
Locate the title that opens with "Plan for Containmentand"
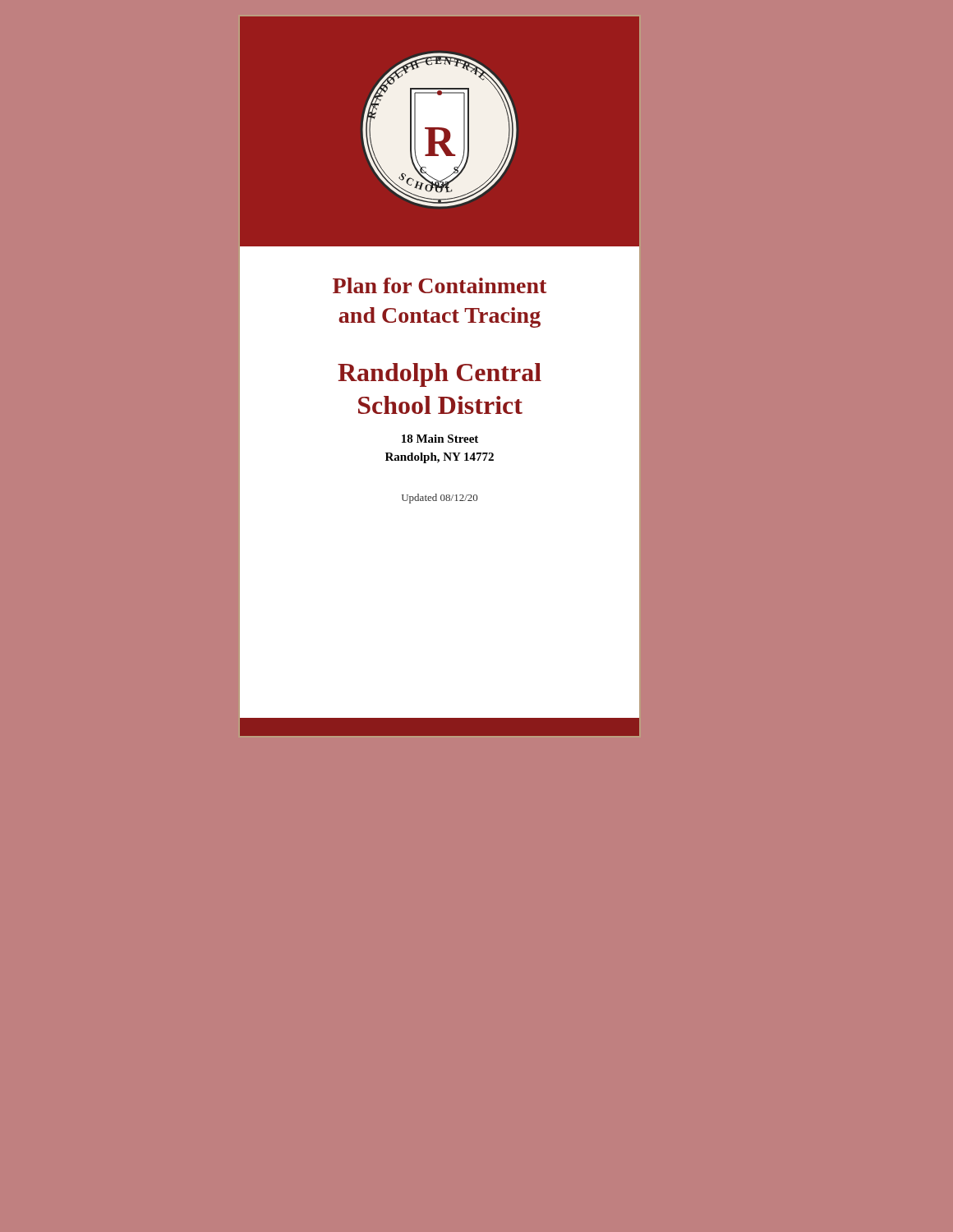[440, 300]
